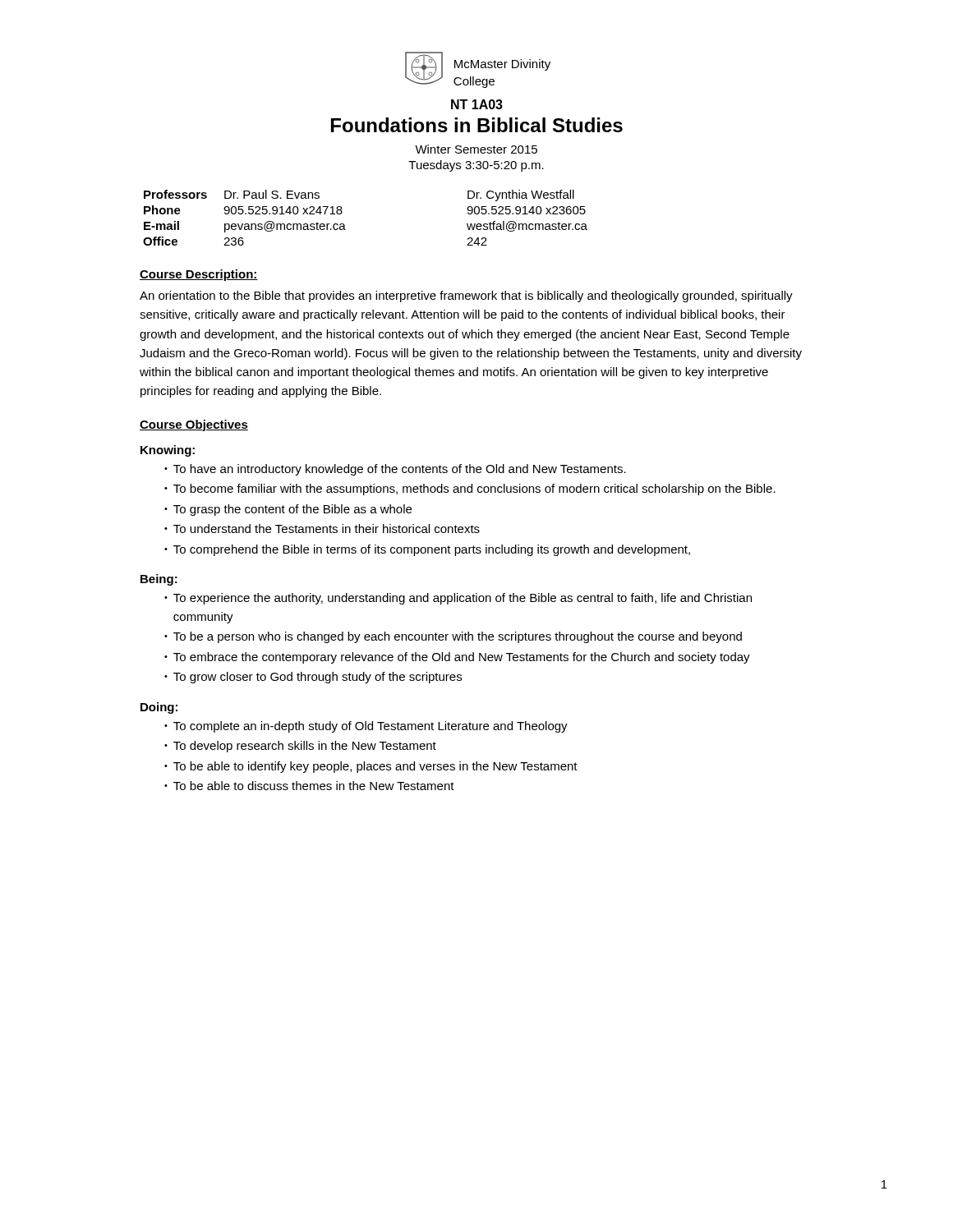This screenshot has height=1232, width=953.
Task: Navigate to the block starting "• To be able to identify key"
Action: coord(489,766)
